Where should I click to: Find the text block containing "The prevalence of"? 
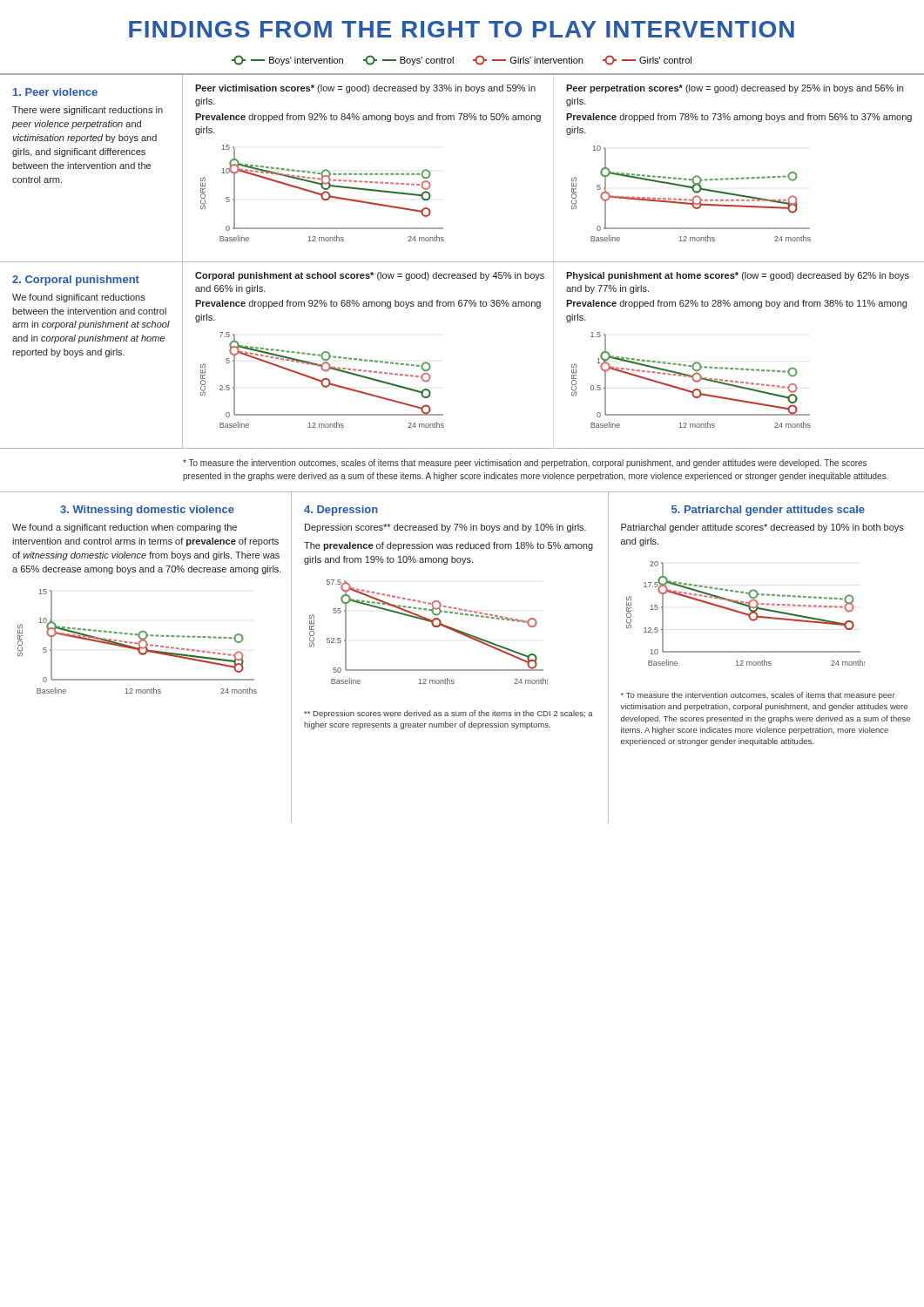(x=449, y=552)
